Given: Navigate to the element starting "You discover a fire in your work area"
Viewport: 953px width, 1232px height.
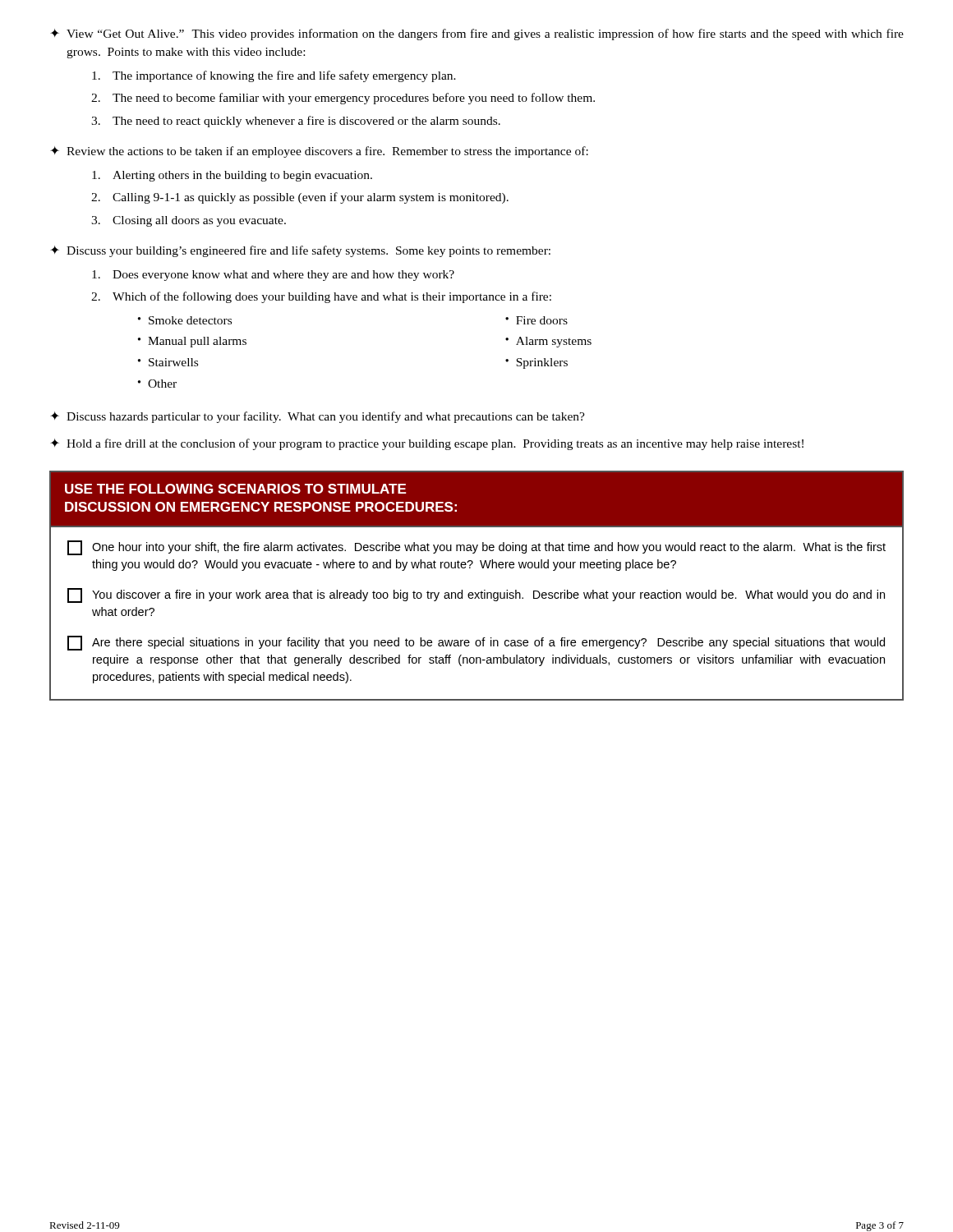Looking at the screenshot, I should click(476, 603).
